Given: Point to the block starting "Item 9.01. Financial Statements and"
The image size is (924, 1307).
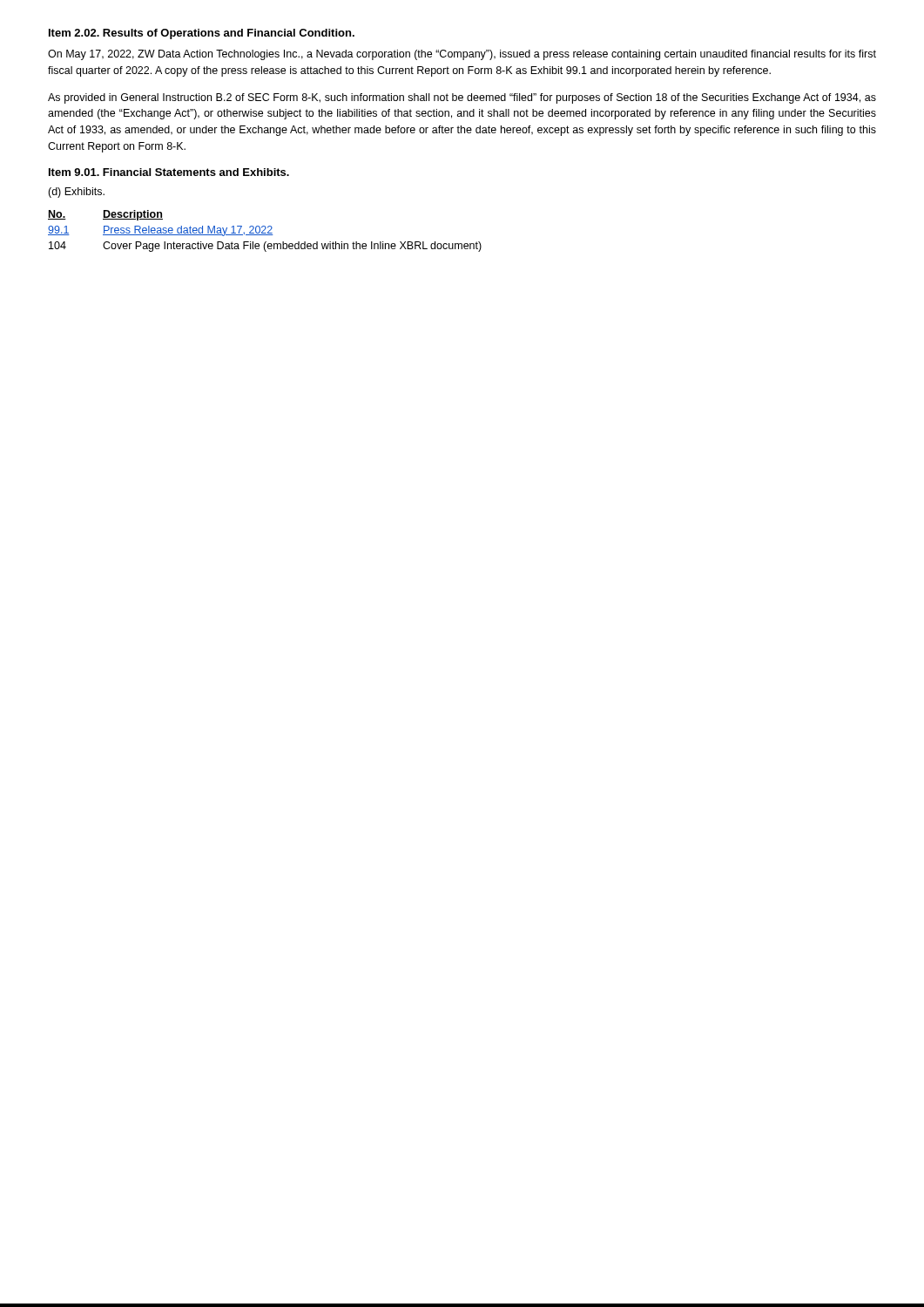Looking at the screenshot, I should tap(169, 172).
